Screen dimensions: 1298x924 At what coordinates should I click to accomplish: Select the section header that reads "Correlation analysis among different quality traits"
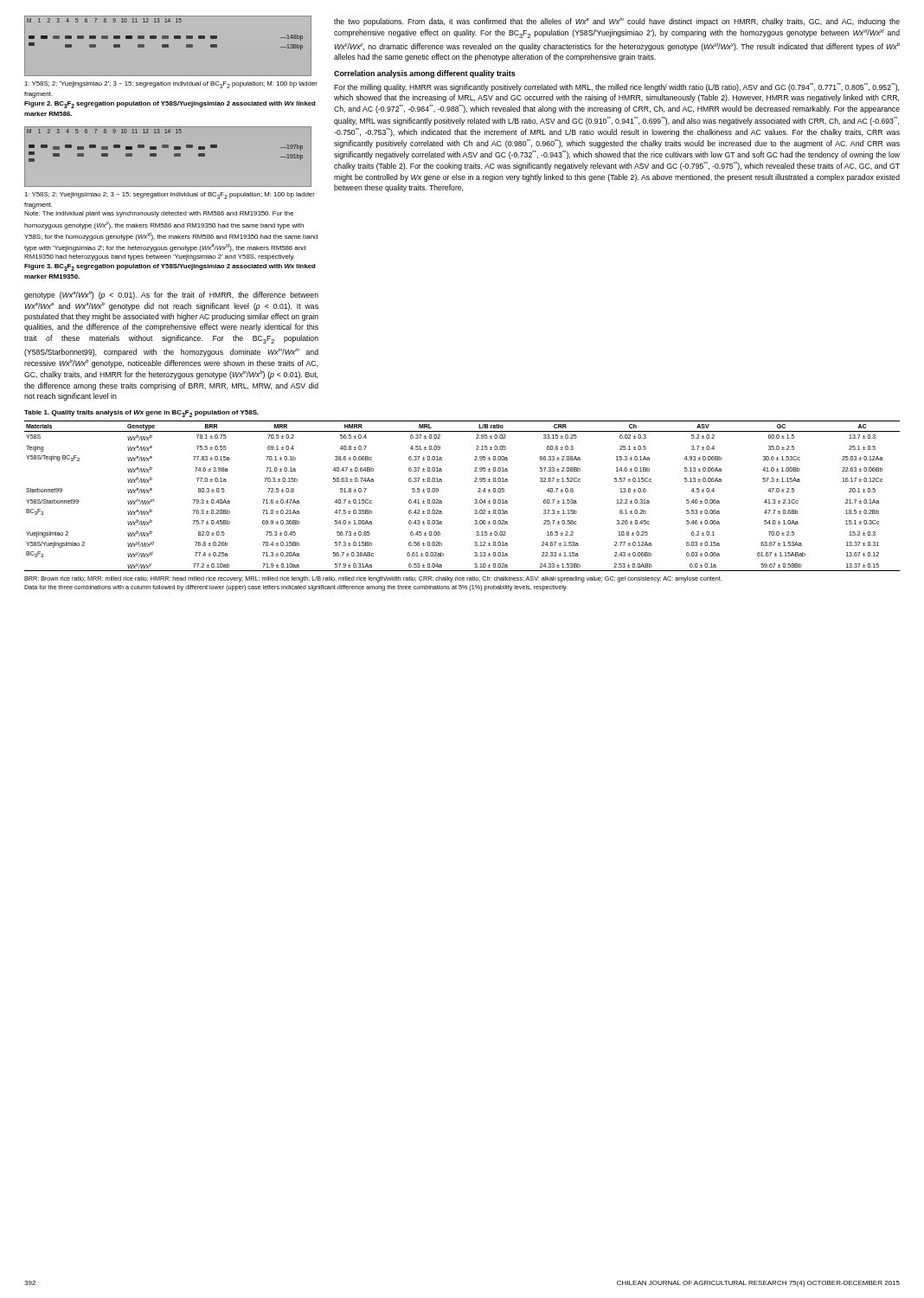click(x=425, y=73)
